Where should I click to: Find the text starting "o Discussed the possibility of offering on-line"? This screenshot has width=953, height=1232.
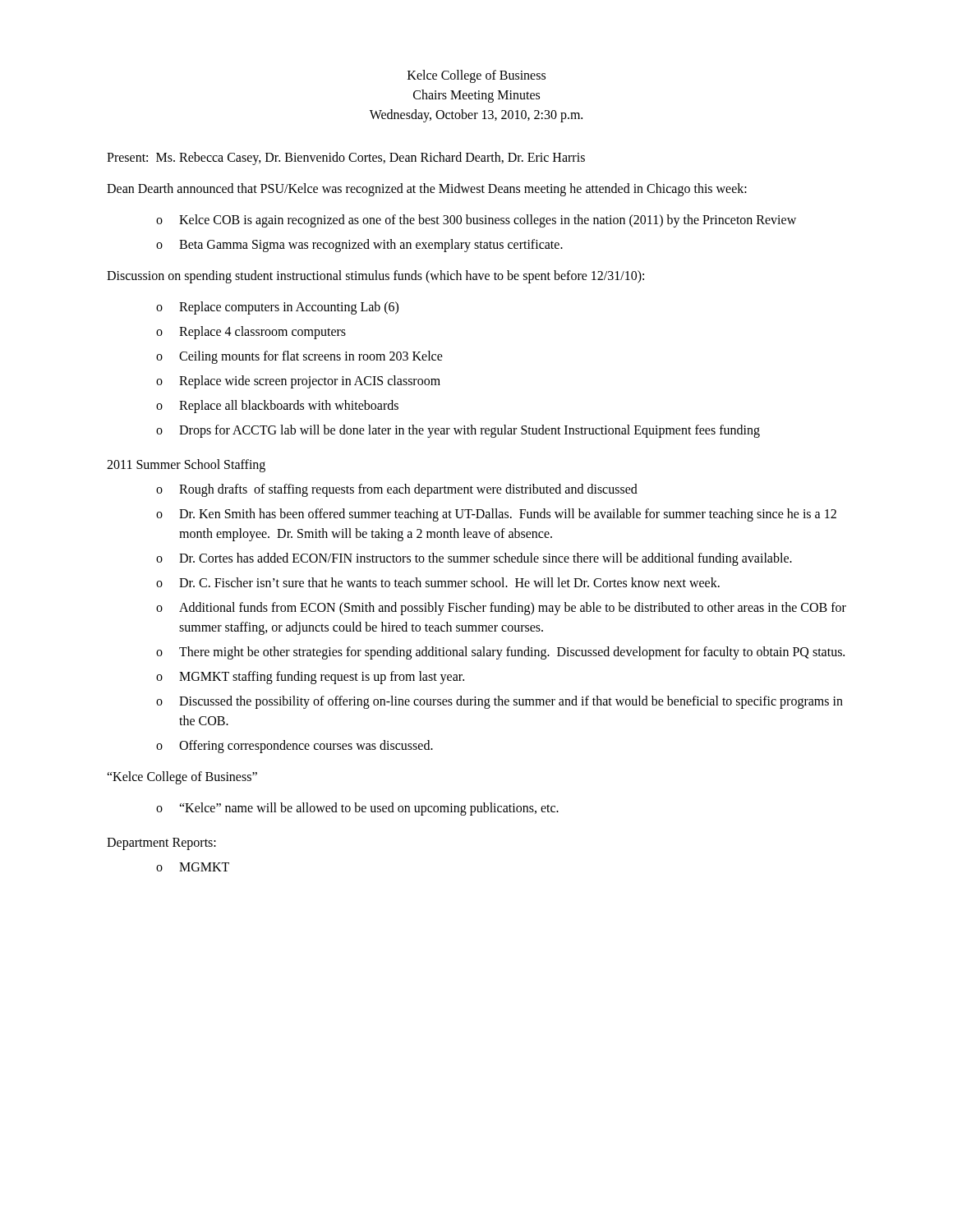tap(501, 711)
